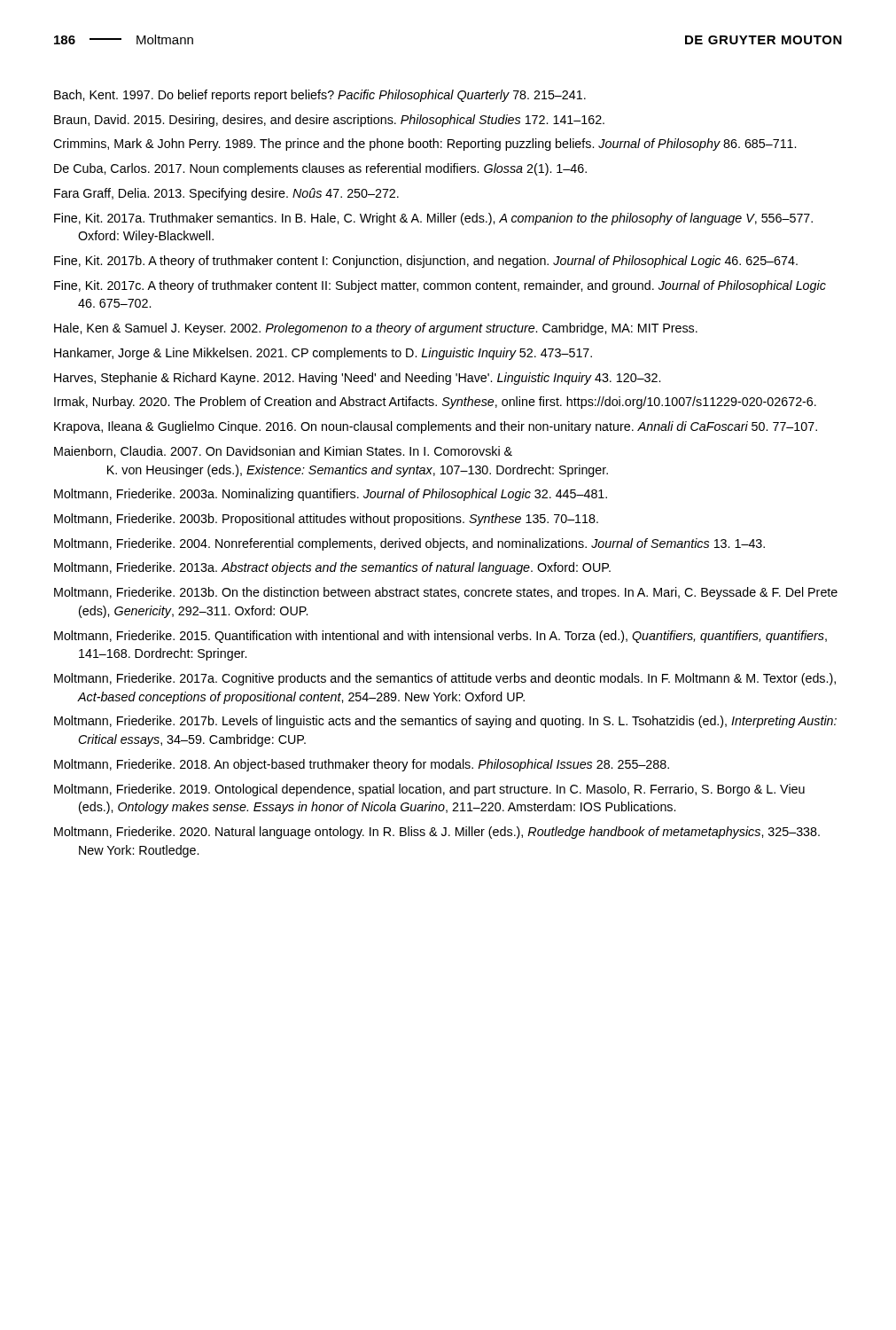
Task: Find the list item that says "Moltmann, Friederike. 2017b. Levels of linguistic"
Action: click(445, 730)
